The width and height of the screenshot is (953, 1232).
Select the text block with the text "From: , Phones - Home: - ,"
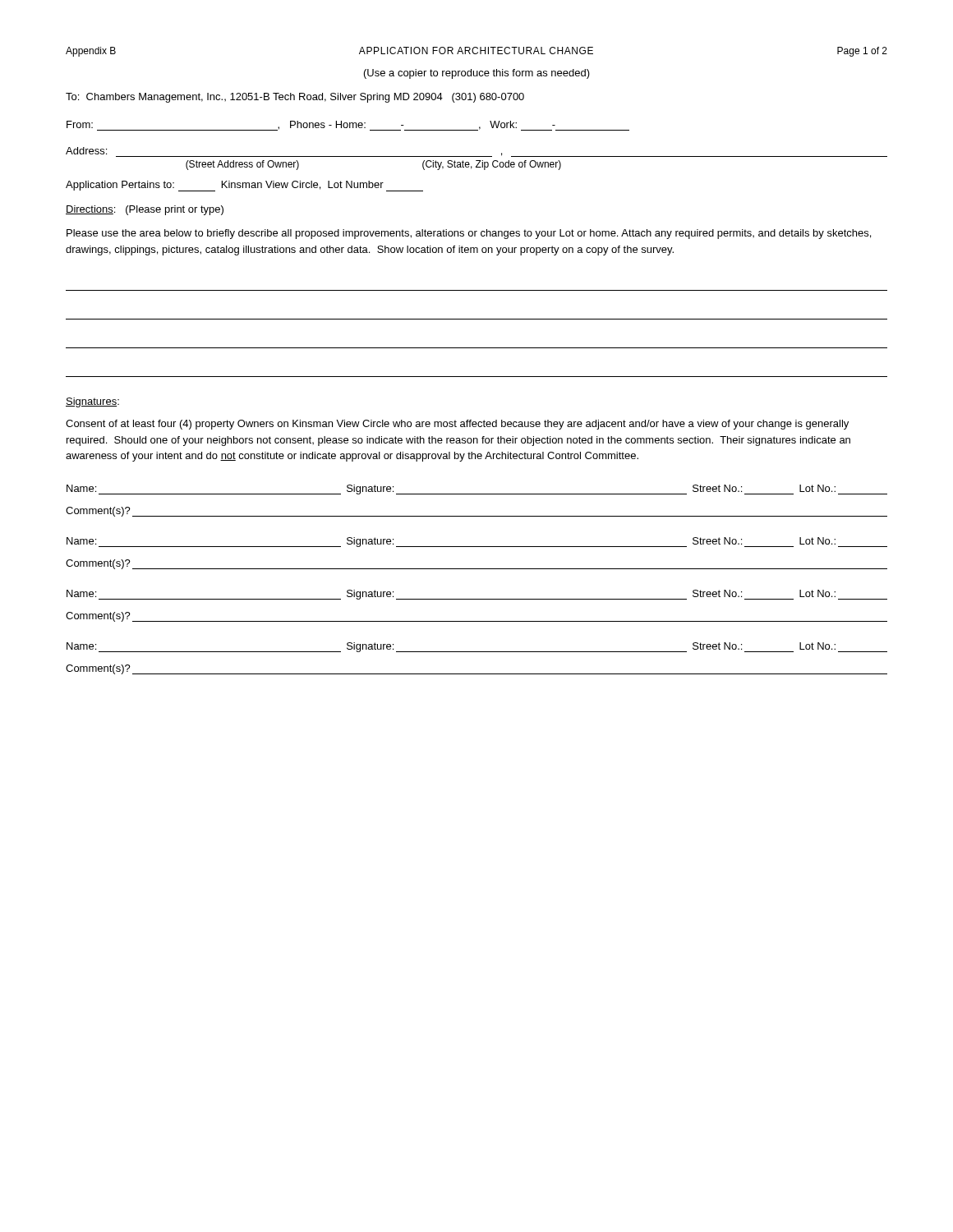(348, 124)
